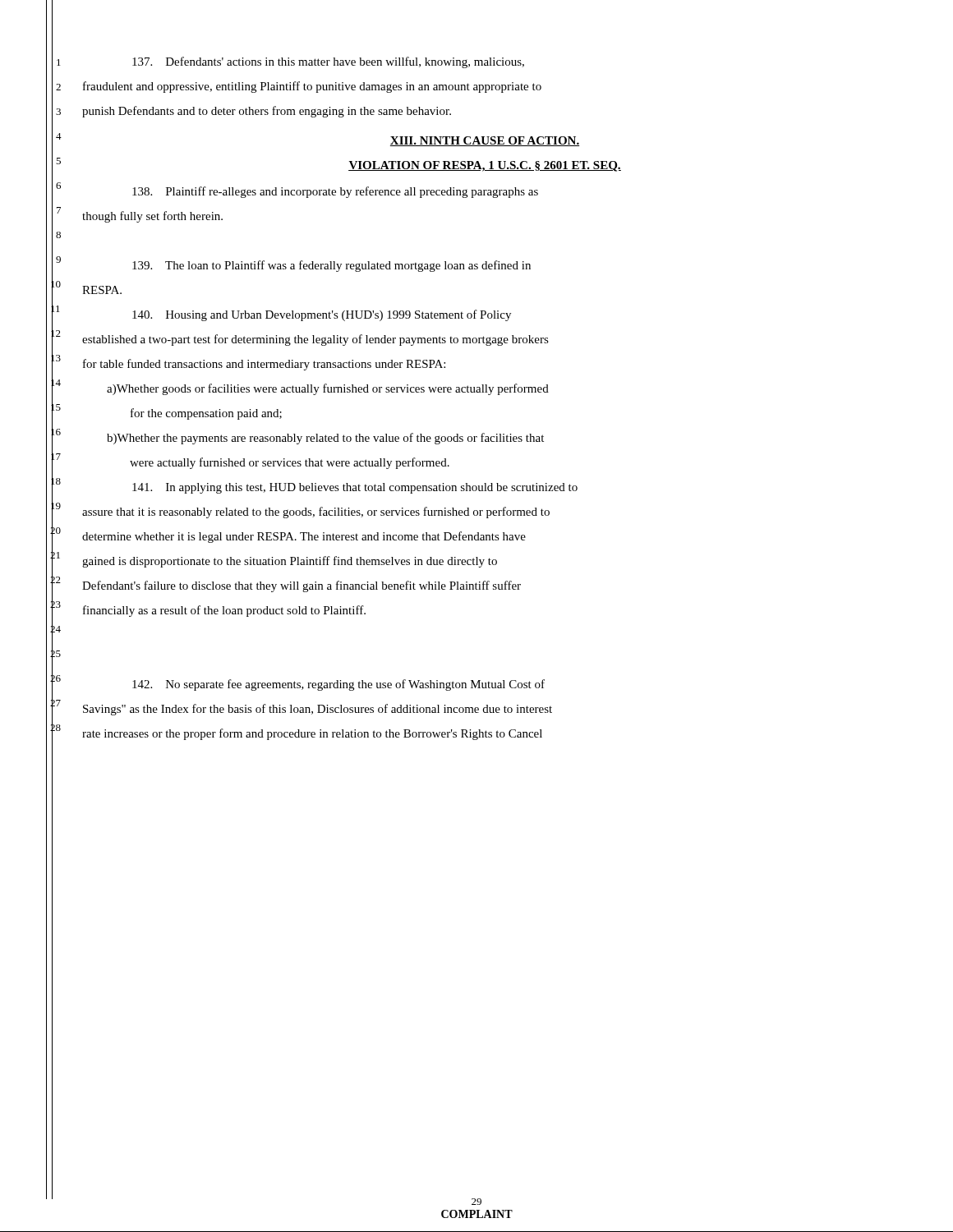Locate the block of text that opens with "In applying this"
The width and height of the screenshot is (953, 1232).
pyautogui.click(x=355, y=487)
